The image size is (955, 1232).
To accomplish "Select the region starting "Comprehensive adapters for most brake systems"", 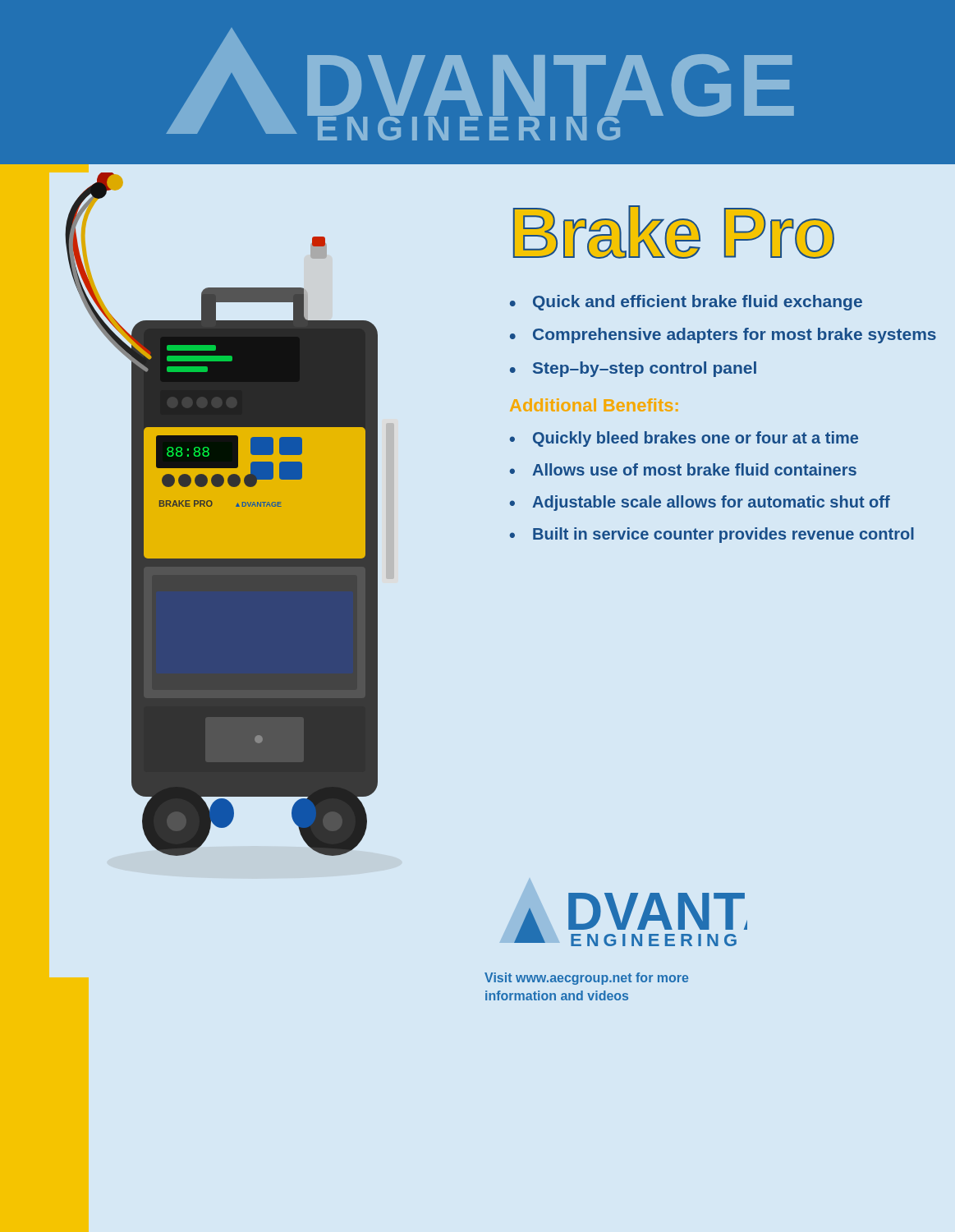I will pyautogui.click(x=734, y=334).
